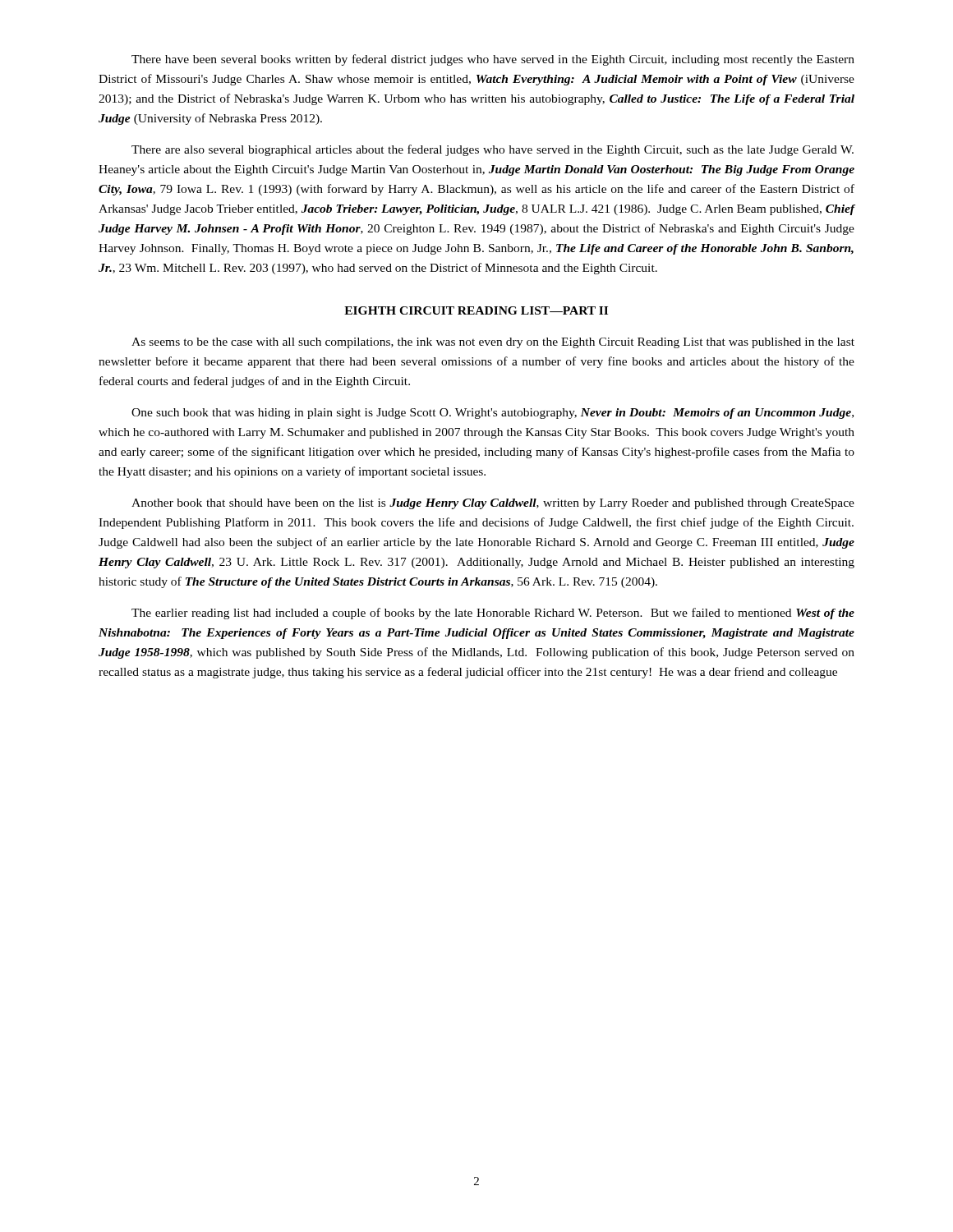Image resolution: width=953 pixels, height=1232 pixels.
Task: Point to the element starting "There have been several books written by federal"
Action: pyautogui.click(x=476, y=88)
